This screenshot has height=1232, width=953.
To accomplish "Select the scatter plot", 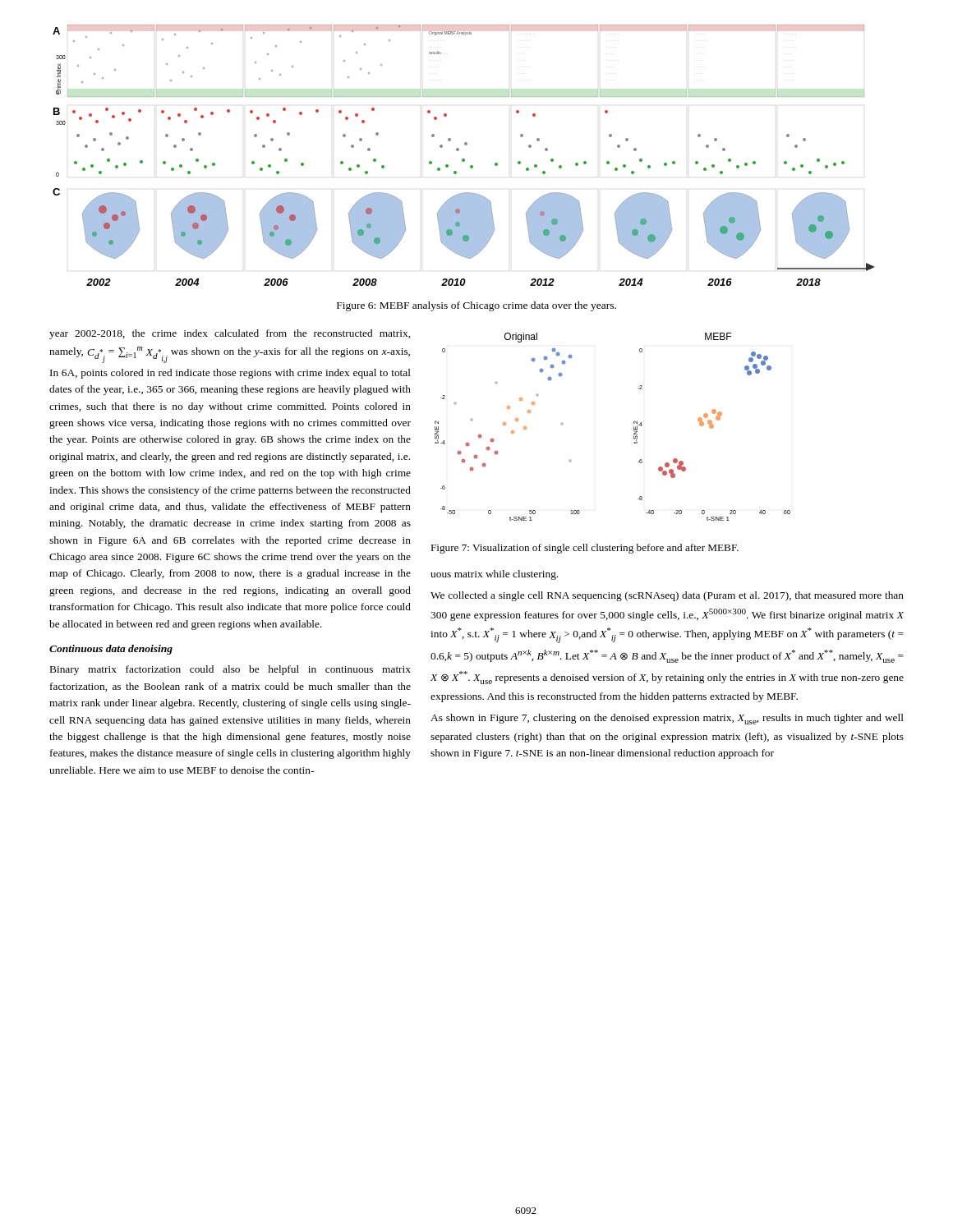I will (x=667, y=431).
